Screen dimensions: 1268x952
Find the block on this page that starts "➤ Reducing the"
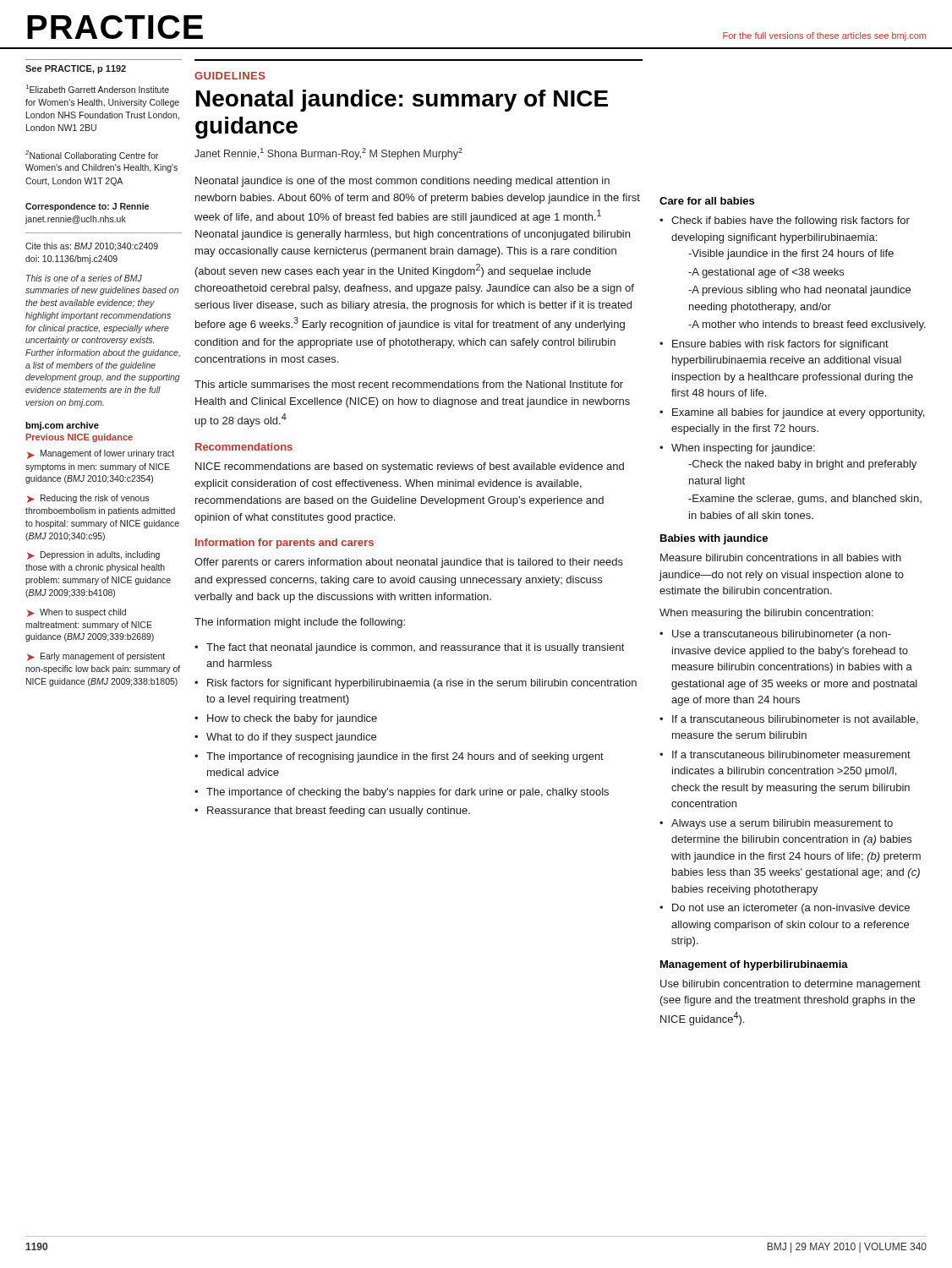102,516
